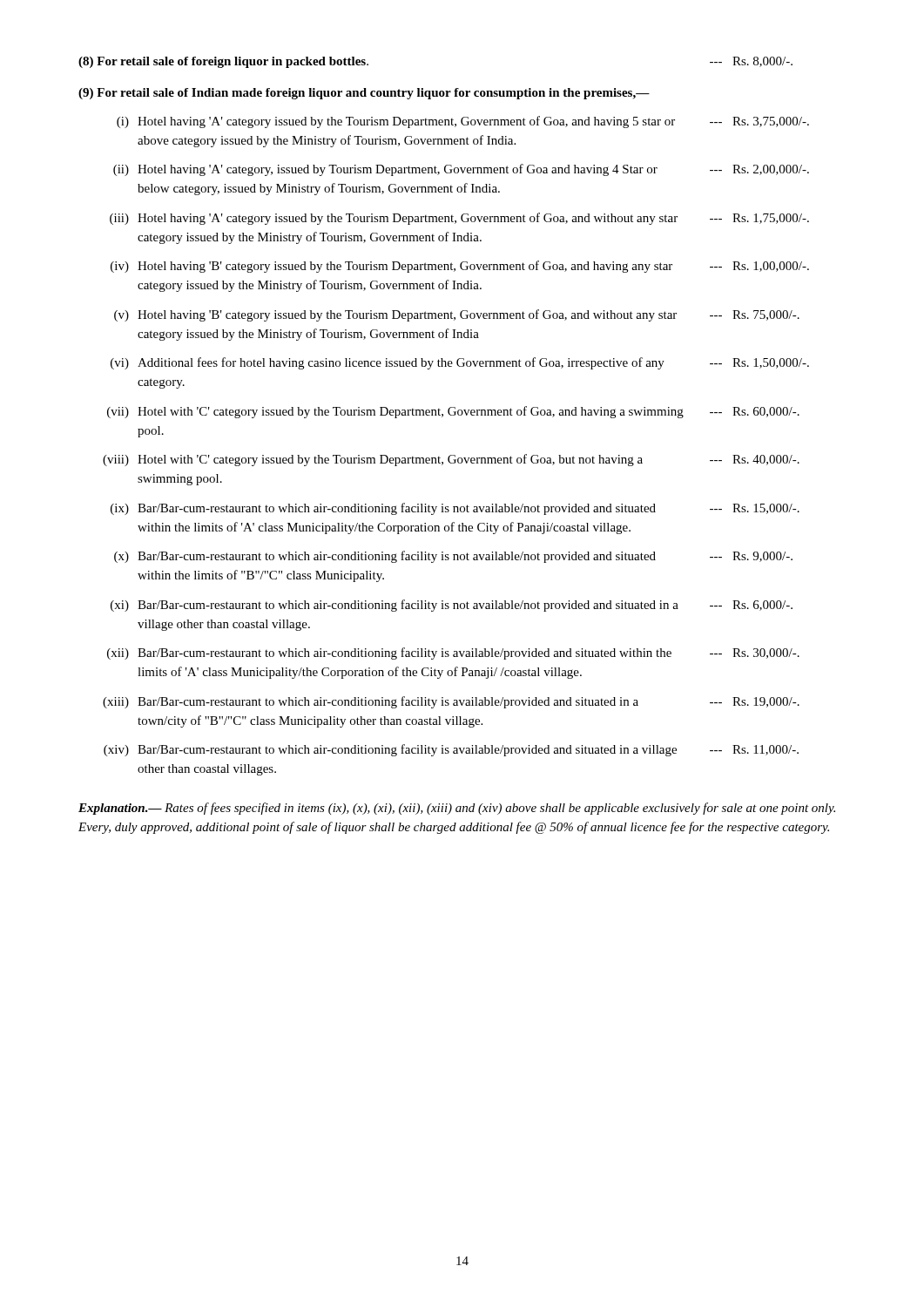Find the block starting "(ix) Bar/Bar-cum-restaurant to which air-conditioning facility is not"

click(x=462, y=518)
